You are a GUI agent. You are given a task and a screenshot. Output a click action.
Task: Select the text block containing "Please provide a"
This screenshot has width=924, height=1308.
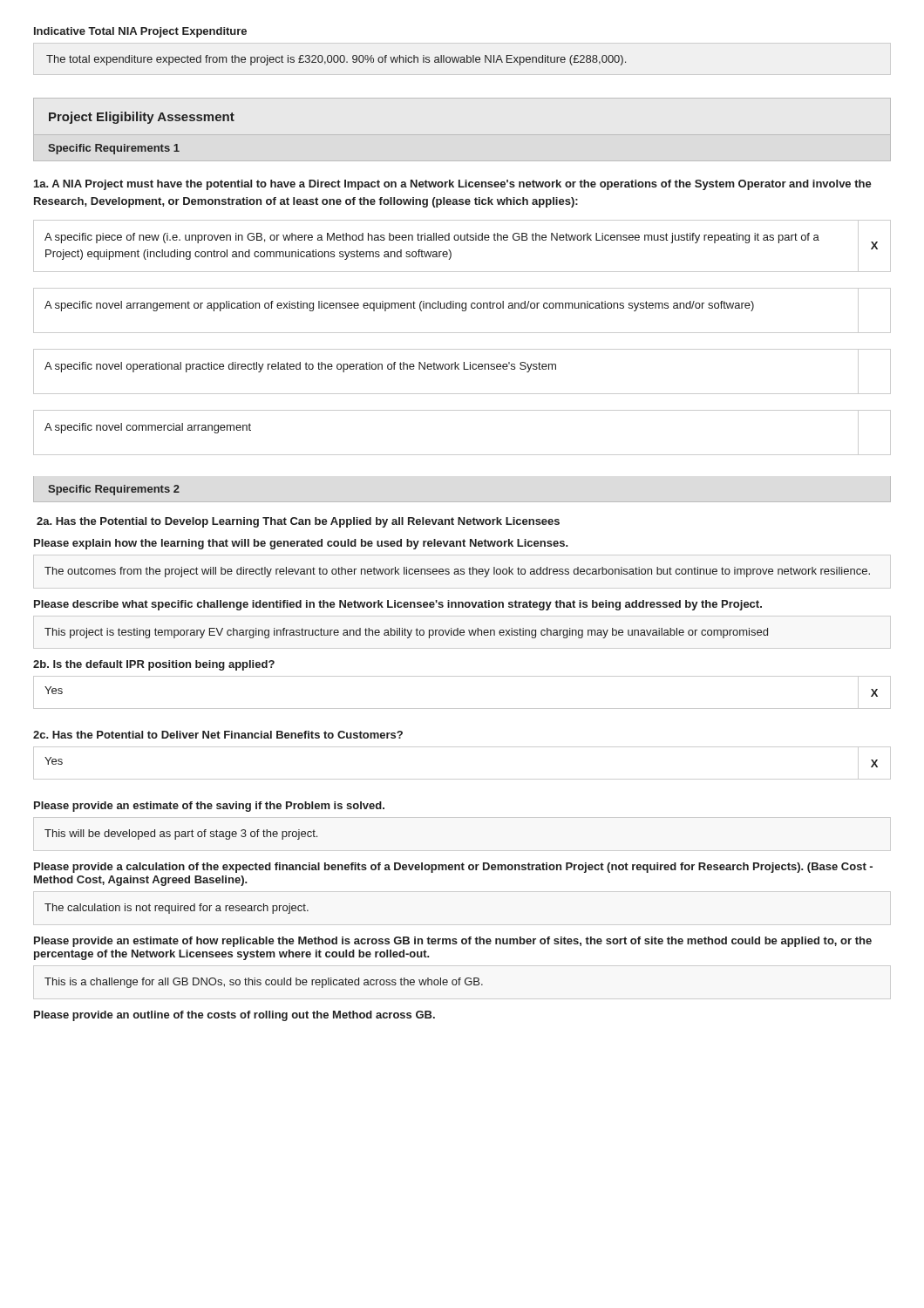point(453,873)
